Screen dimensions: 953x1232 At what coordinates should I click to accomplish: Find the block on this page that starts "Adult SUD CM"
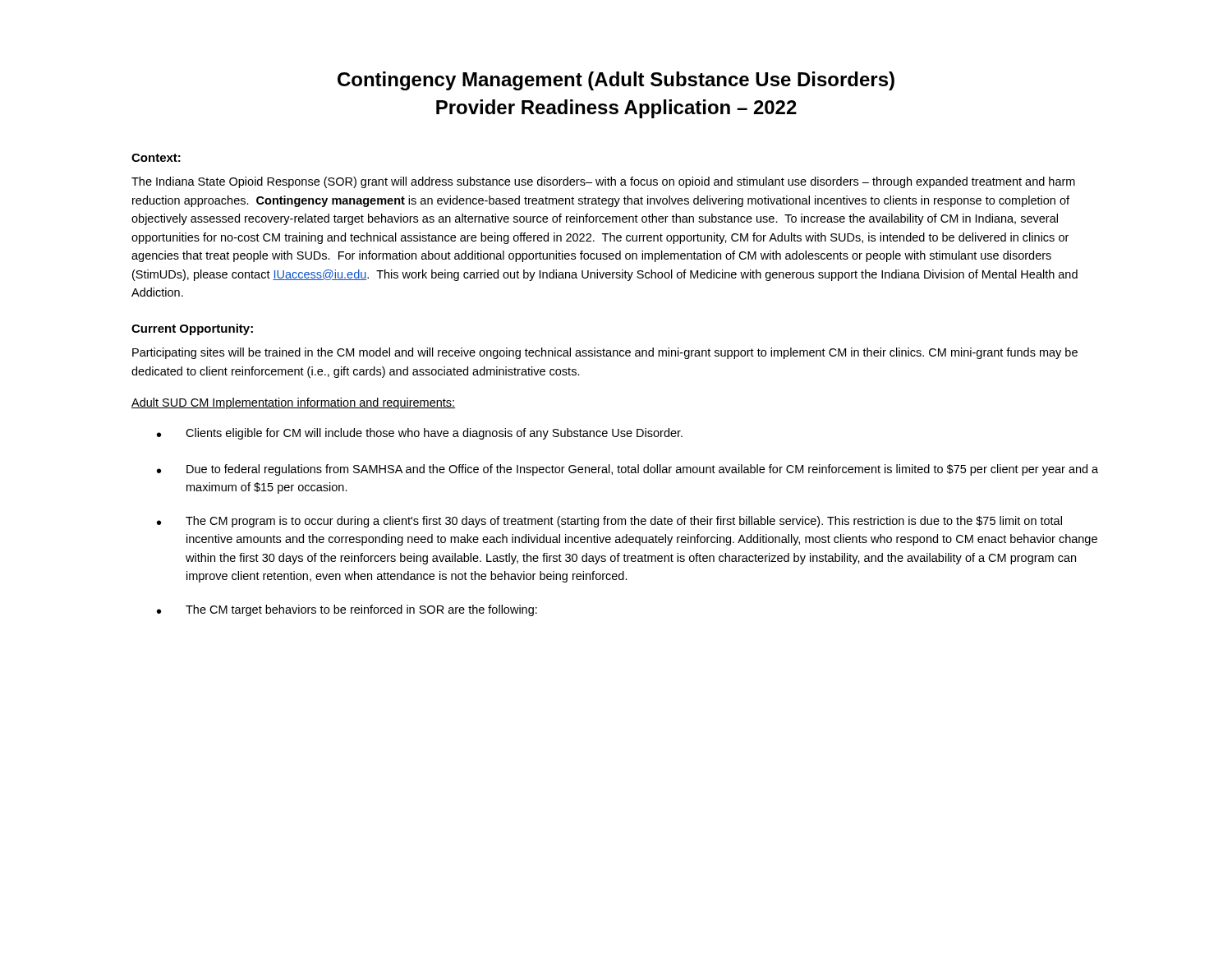293,403
